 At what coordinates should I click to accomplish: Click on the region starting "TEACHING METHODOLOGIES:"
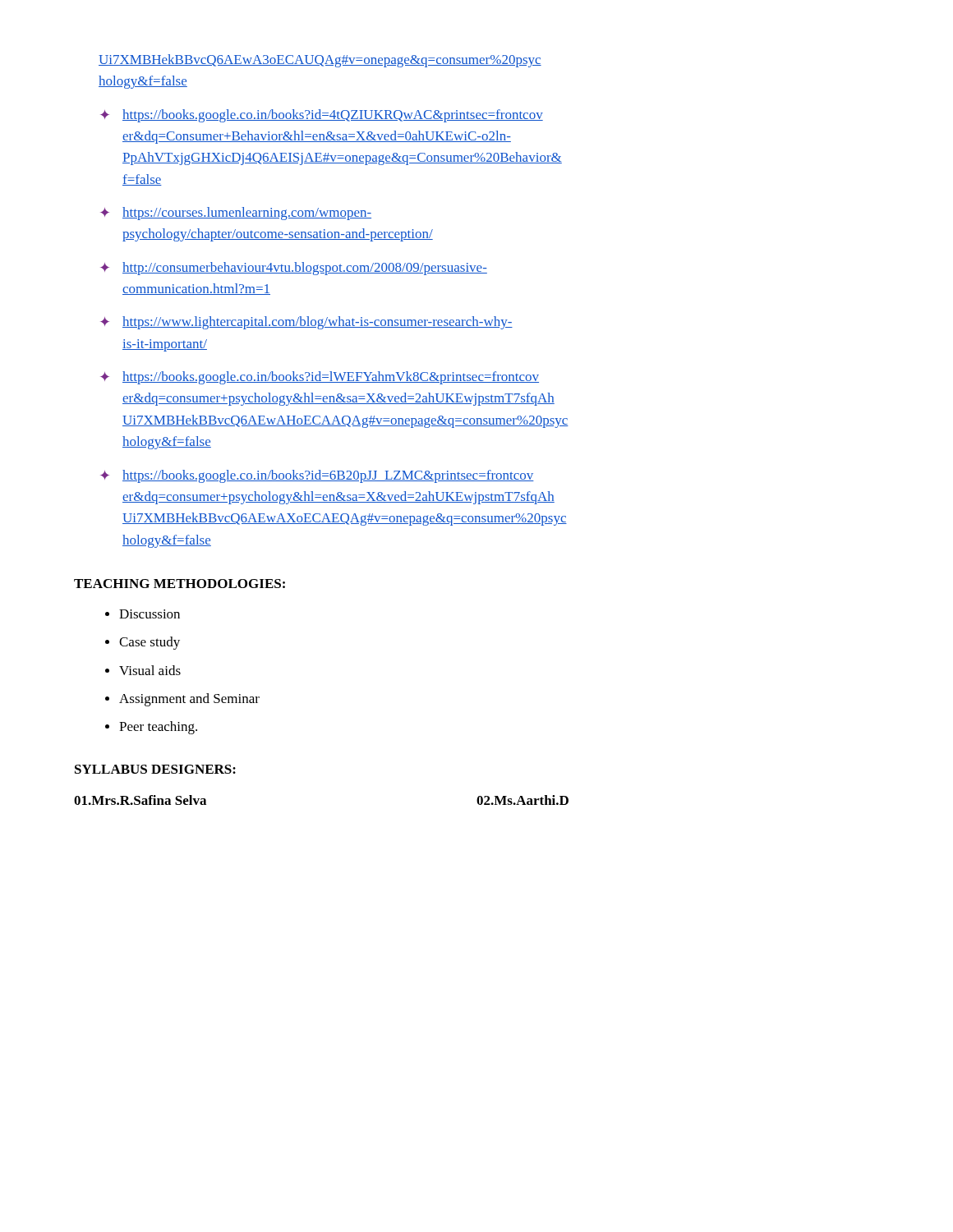[180, 583]
